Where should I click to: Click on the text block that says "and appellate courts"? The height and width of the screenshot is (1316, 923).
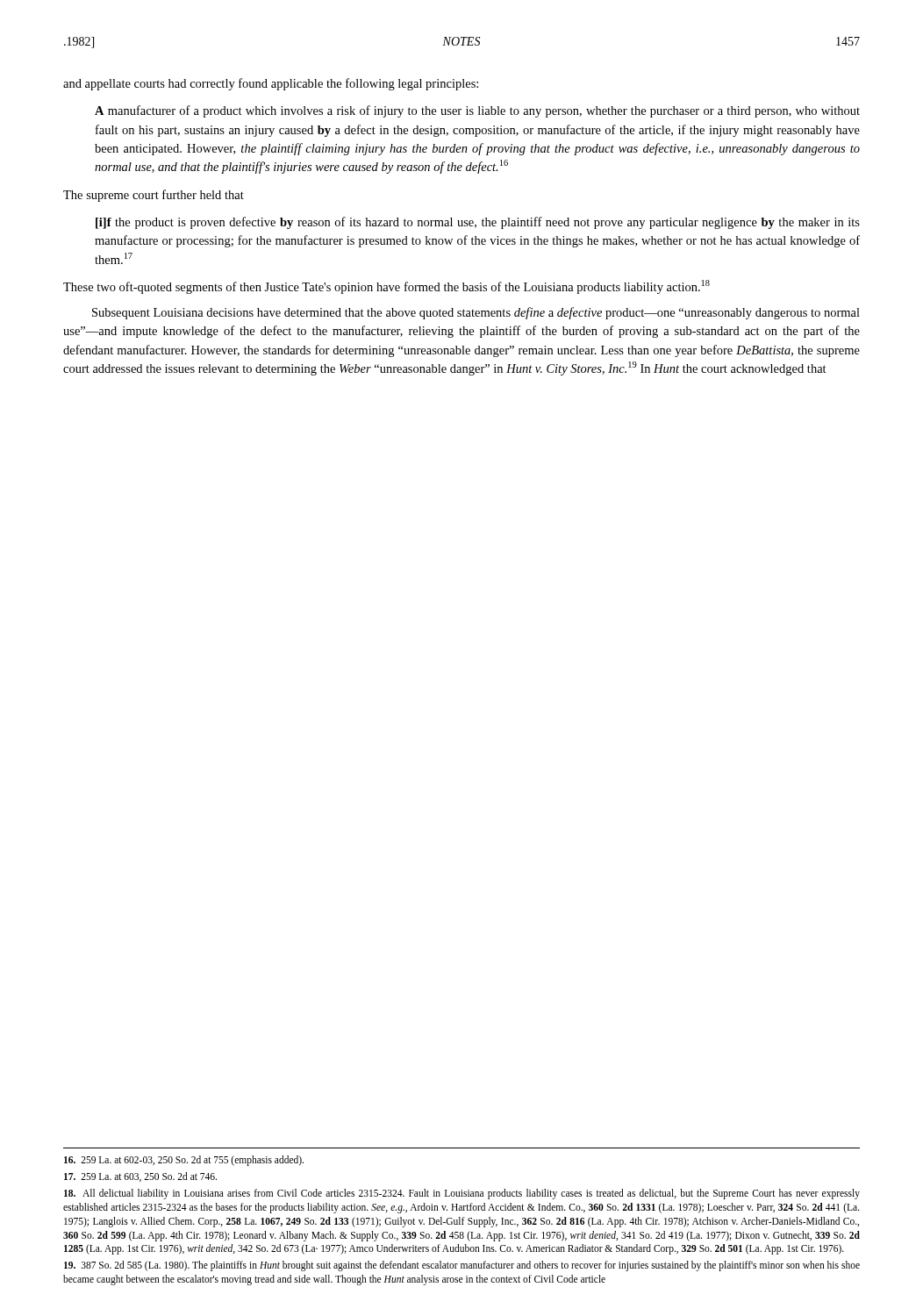click(x=462, y=84)
